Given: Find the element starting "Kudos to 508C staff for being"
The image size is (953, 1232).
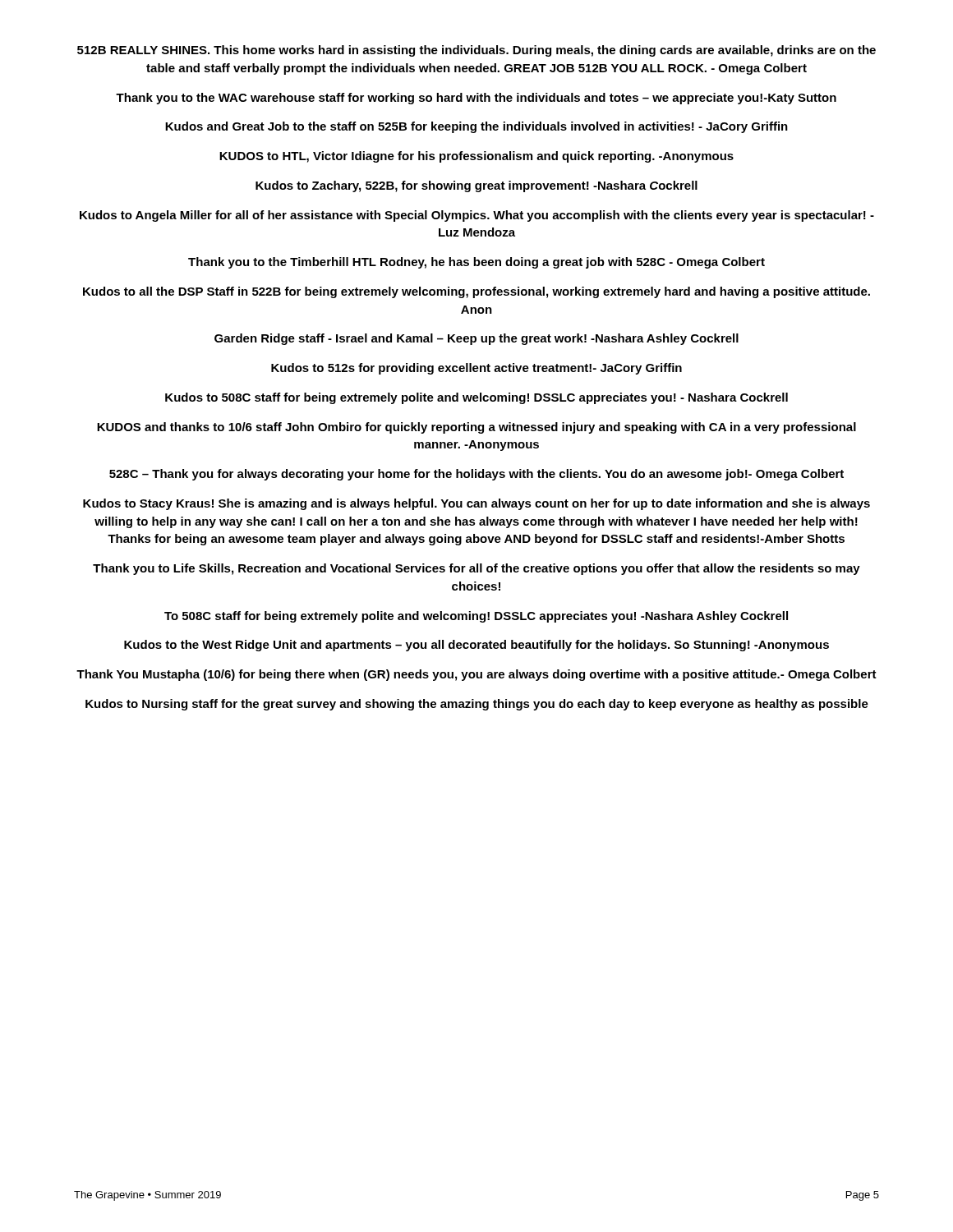Looking at the screenshot, I should pos(476,397).
